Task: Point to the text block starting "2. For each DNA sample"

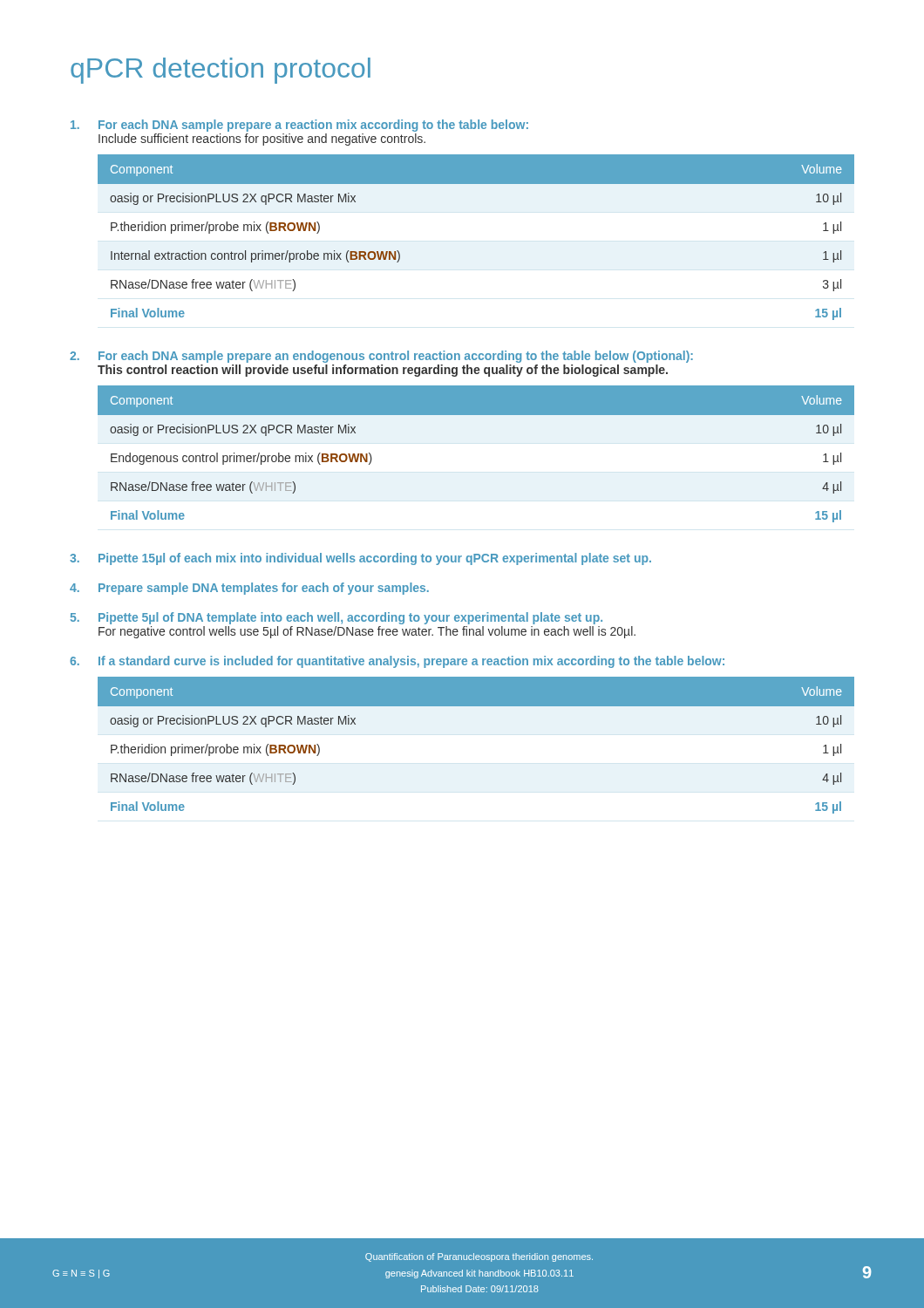Action: [382, 363]
